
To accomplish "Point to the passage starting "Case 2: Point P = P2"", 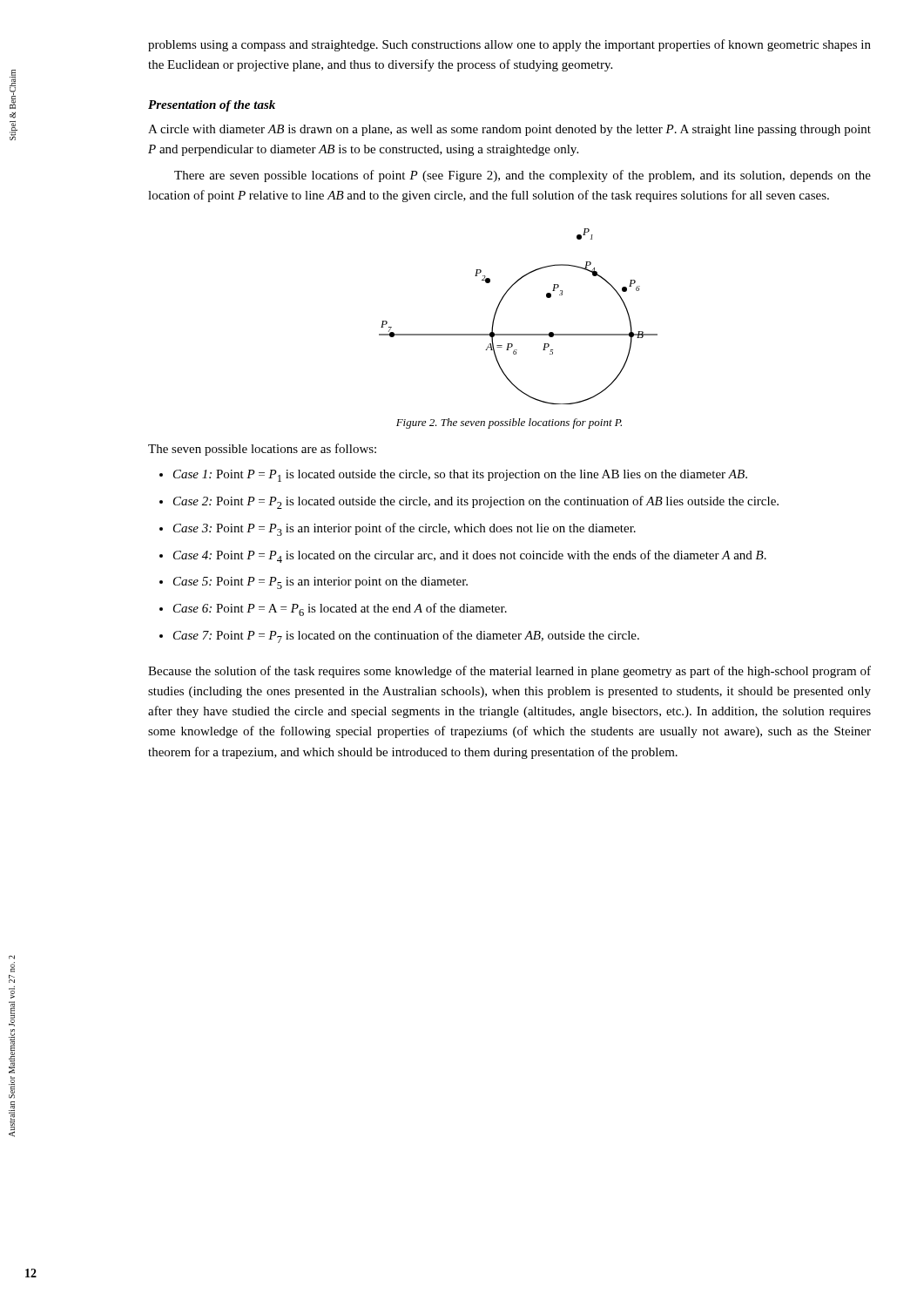I will (476, 503).
